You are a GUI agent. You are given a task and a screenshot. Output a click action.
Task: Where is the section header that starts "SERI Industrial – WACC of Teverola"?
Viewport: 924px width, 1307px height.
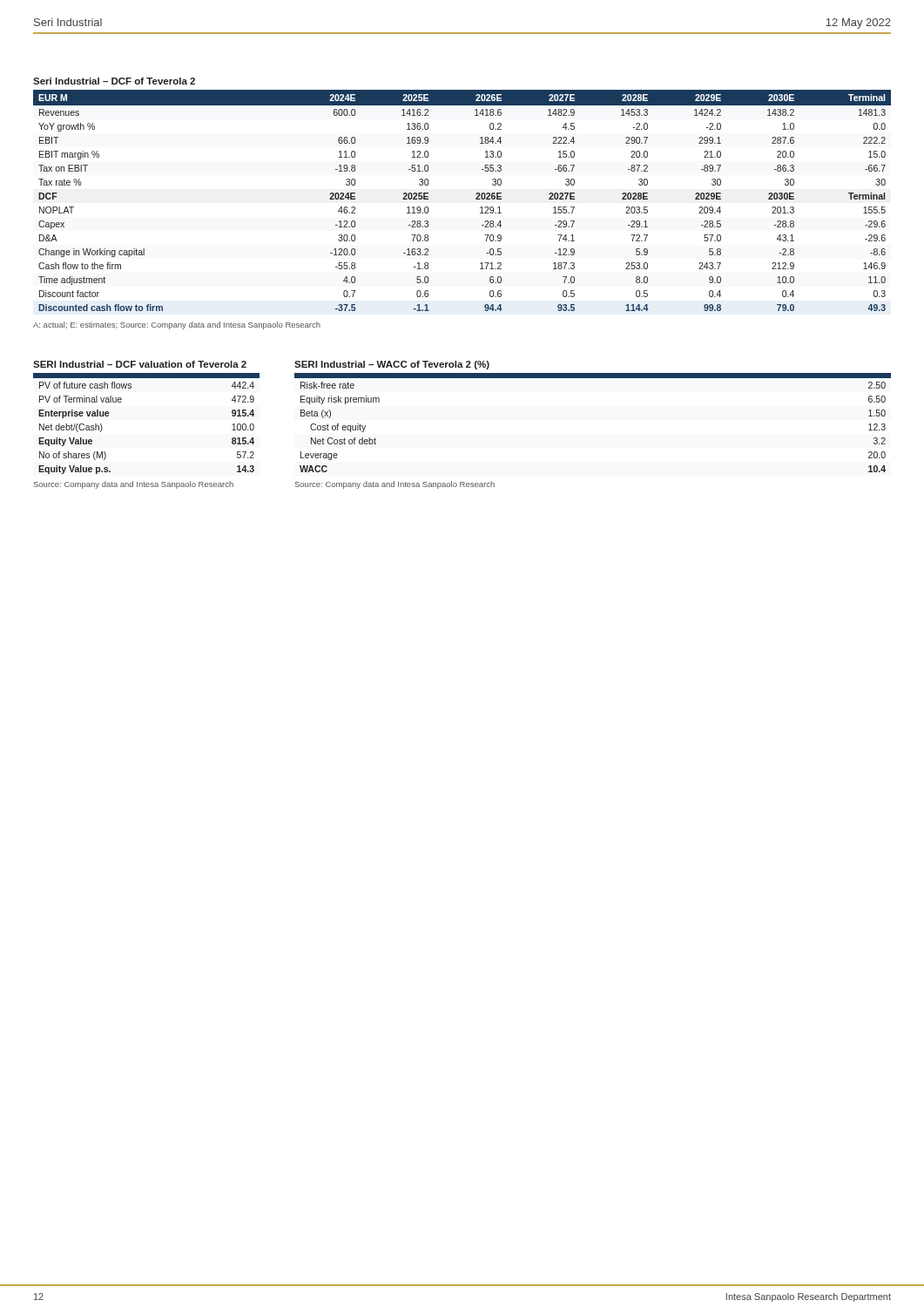tap(392, 364)
